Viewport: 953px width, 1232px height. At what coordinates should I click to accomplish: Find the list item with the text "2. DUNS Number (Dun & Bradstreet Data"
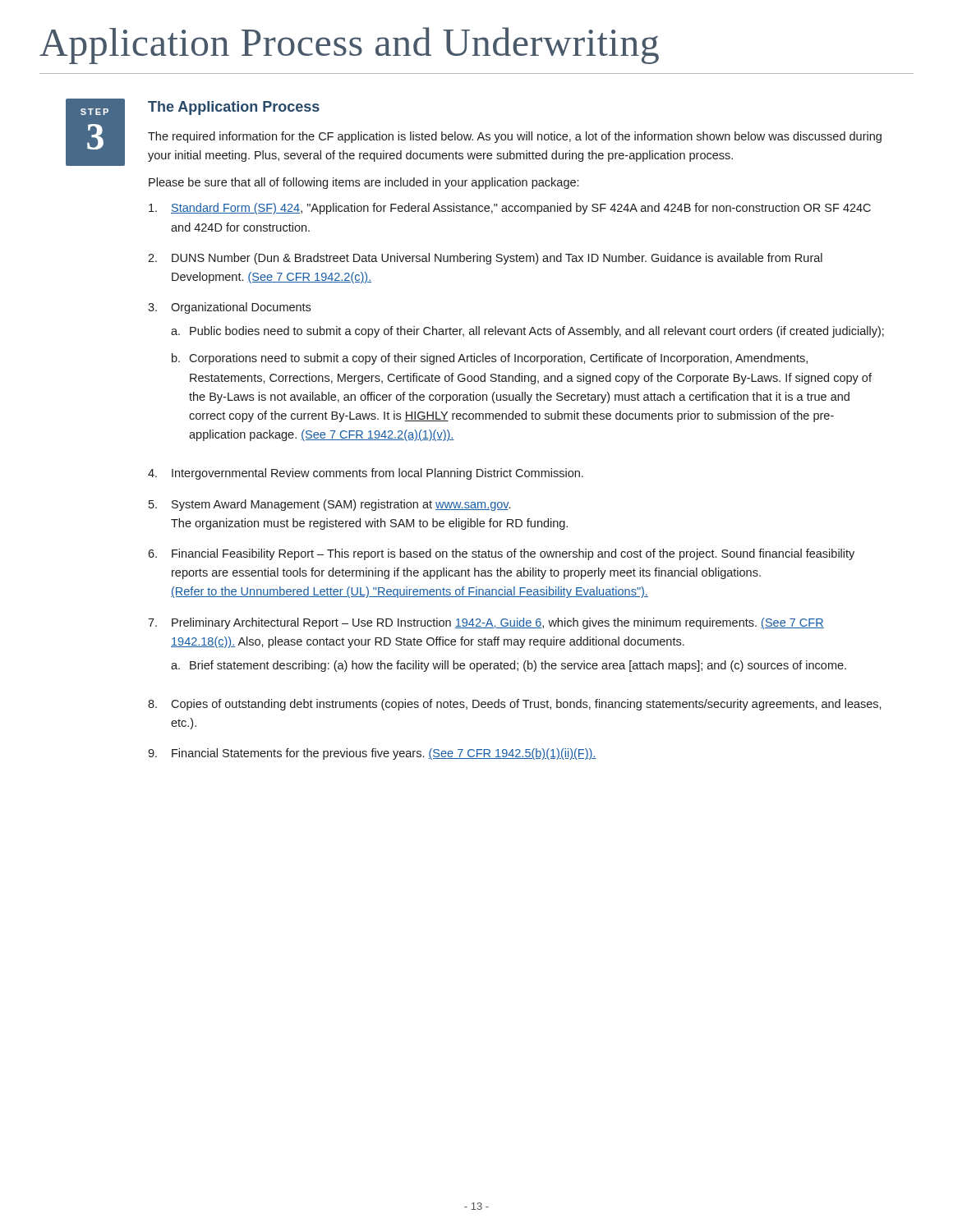pos(518,268)
